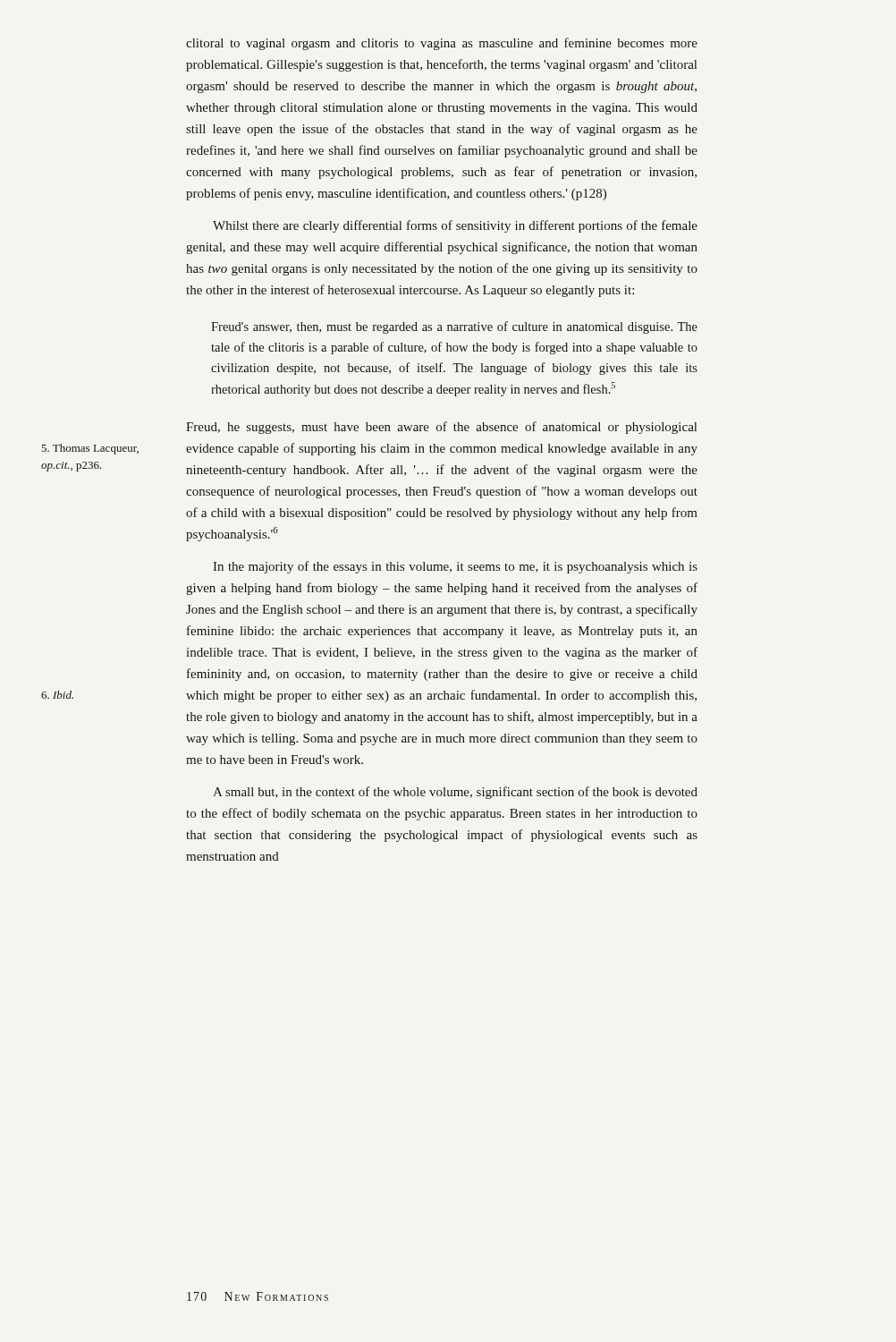This screenshot has width=896, height=1342.
Task: Find the footnote that says "Thomas Lacqueur,op.cit., p236."
Action: point(90,456)
